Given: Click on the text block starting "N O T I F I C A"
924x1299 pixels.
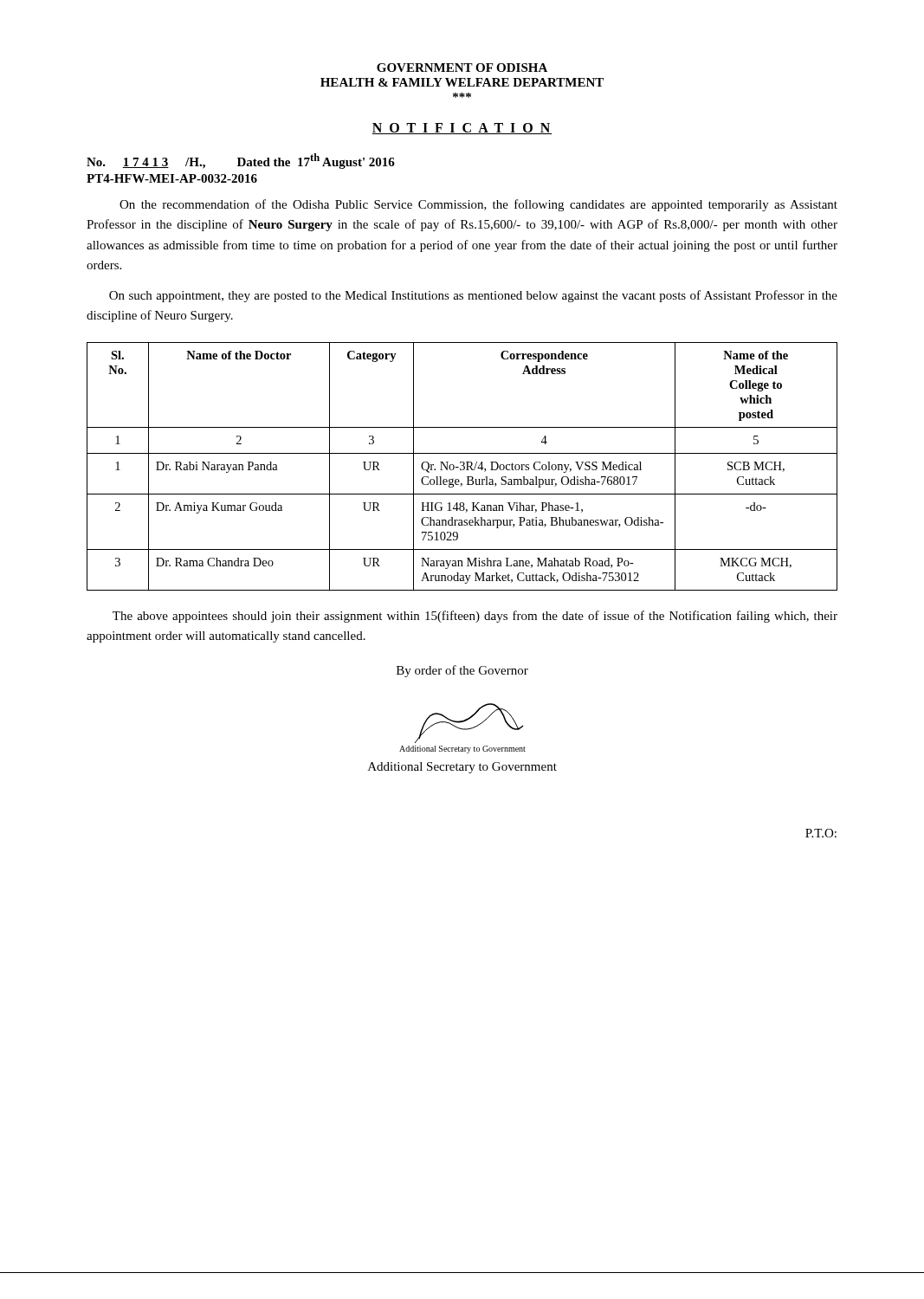Looking at the screenshot, I should coord(462,128).
